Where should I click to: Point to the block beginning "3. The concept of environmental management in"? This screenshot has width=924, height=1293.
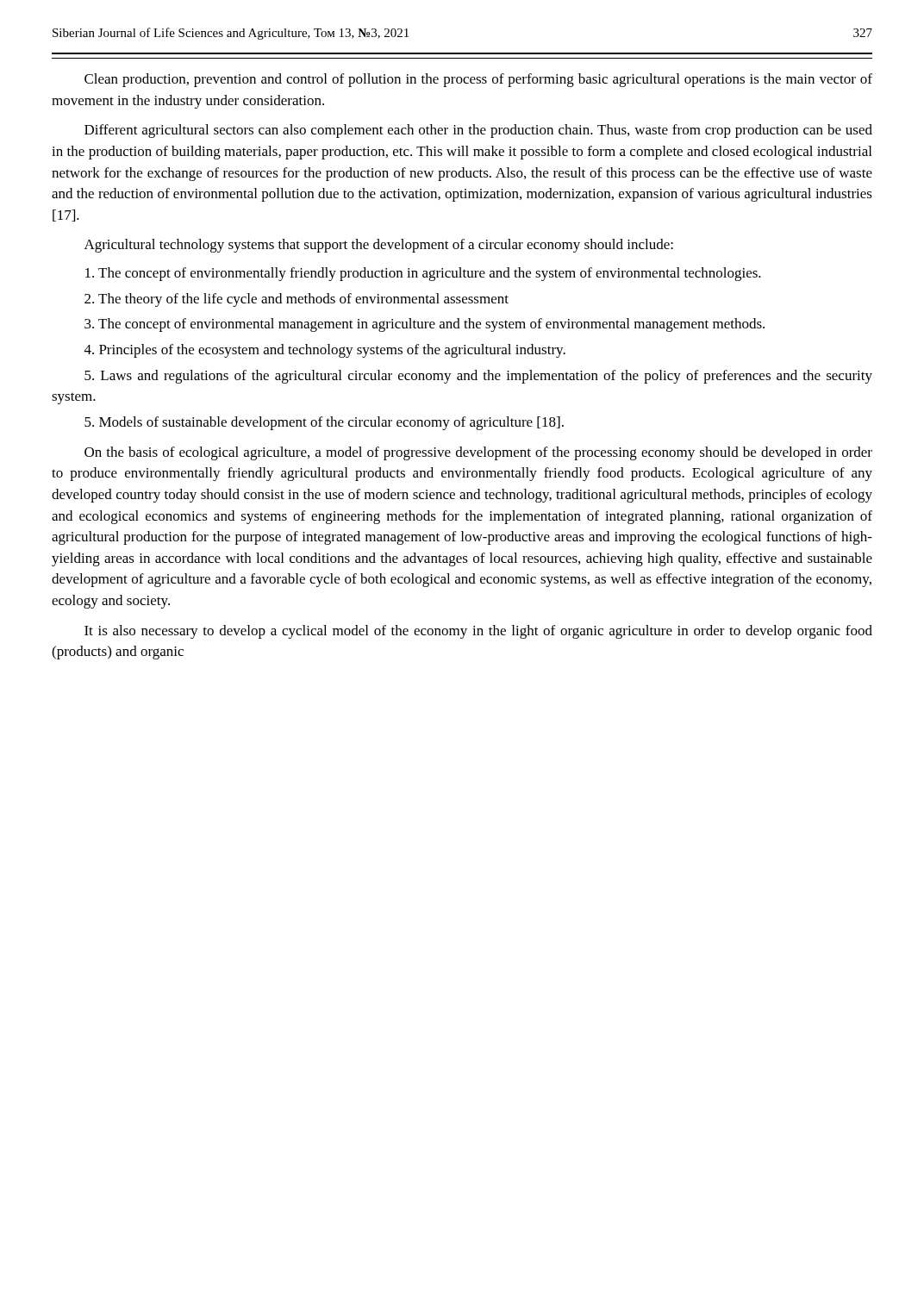coord(462,325)
